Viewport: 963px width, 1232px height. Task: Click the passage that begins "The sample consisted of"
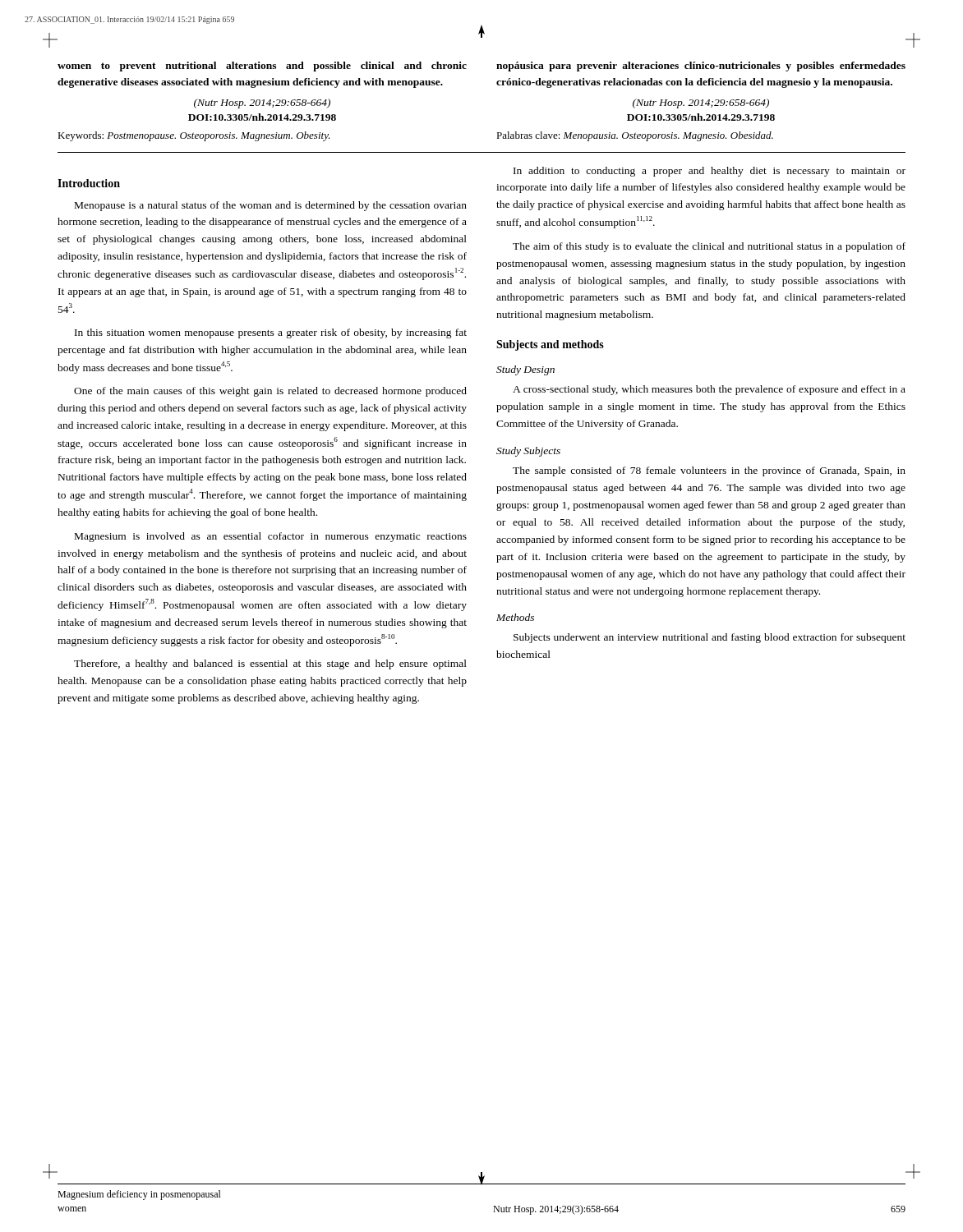(701, 530)
